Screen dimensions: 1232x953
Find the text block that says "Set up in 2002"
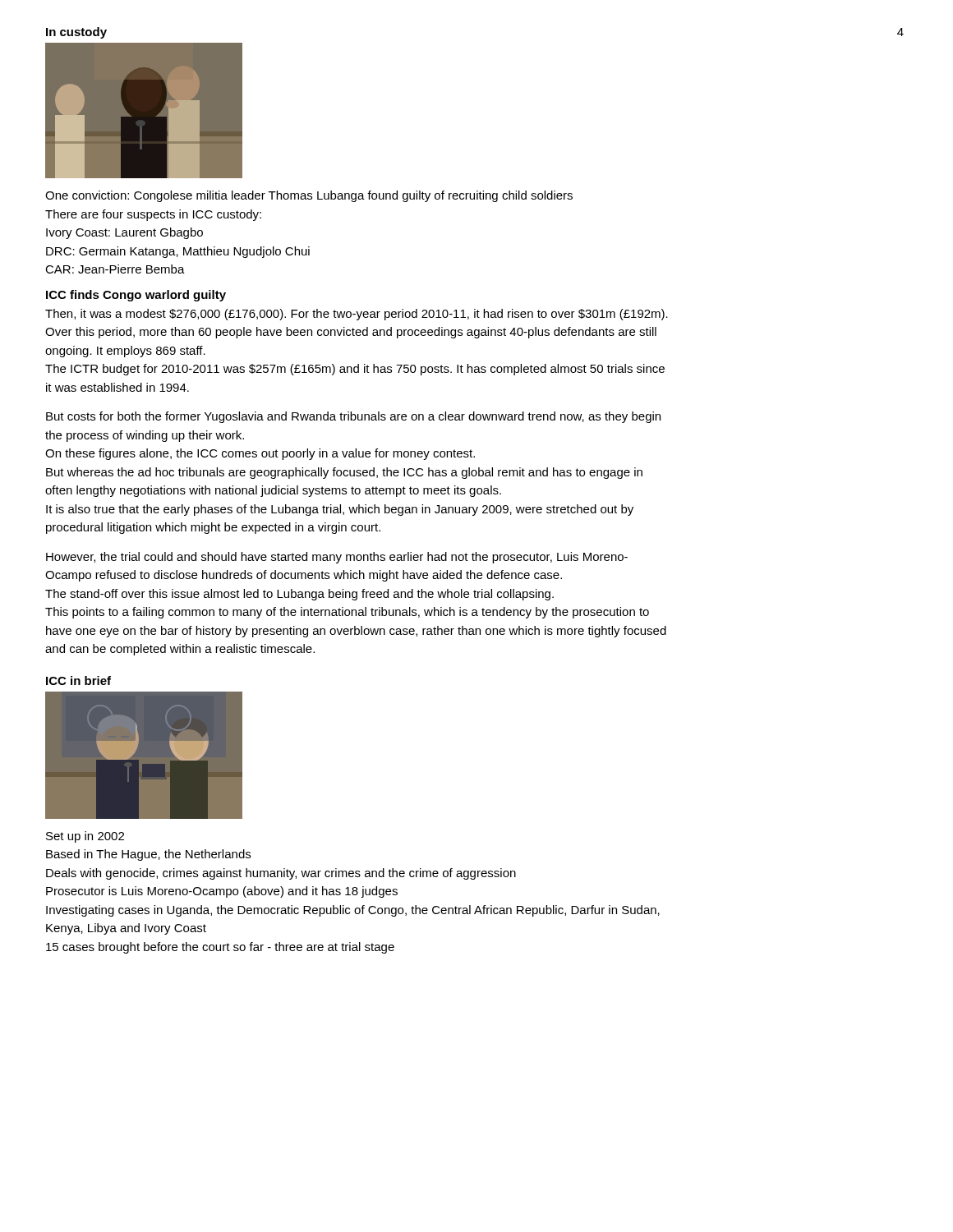click(x=353, y=891)
